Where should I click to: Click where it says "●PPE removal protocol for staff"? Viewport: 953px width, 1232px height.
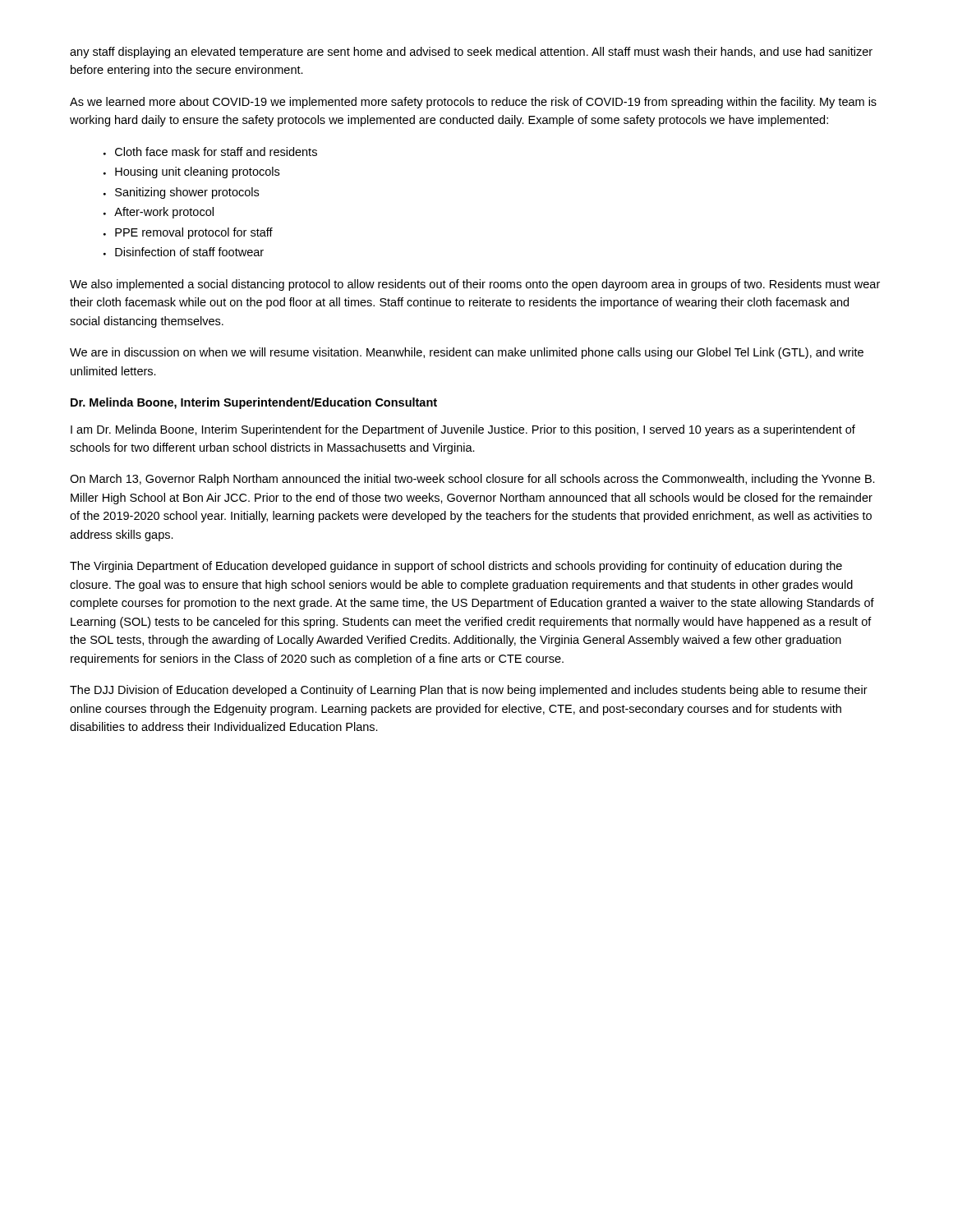click(188, 232)
